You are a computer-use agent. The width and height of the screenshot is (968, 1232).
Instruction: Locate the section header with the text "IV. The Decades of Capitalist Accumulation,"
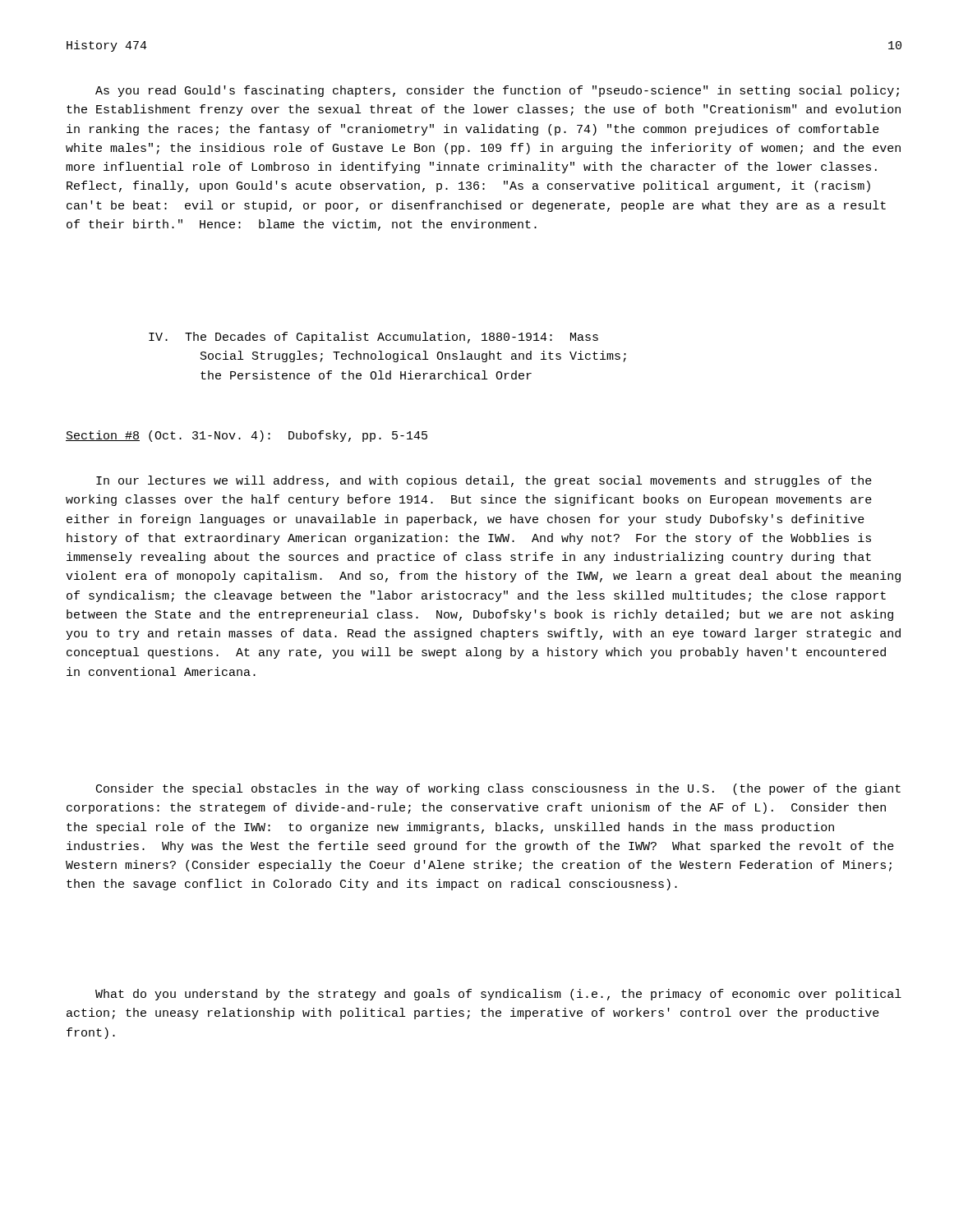pos(525,357)
